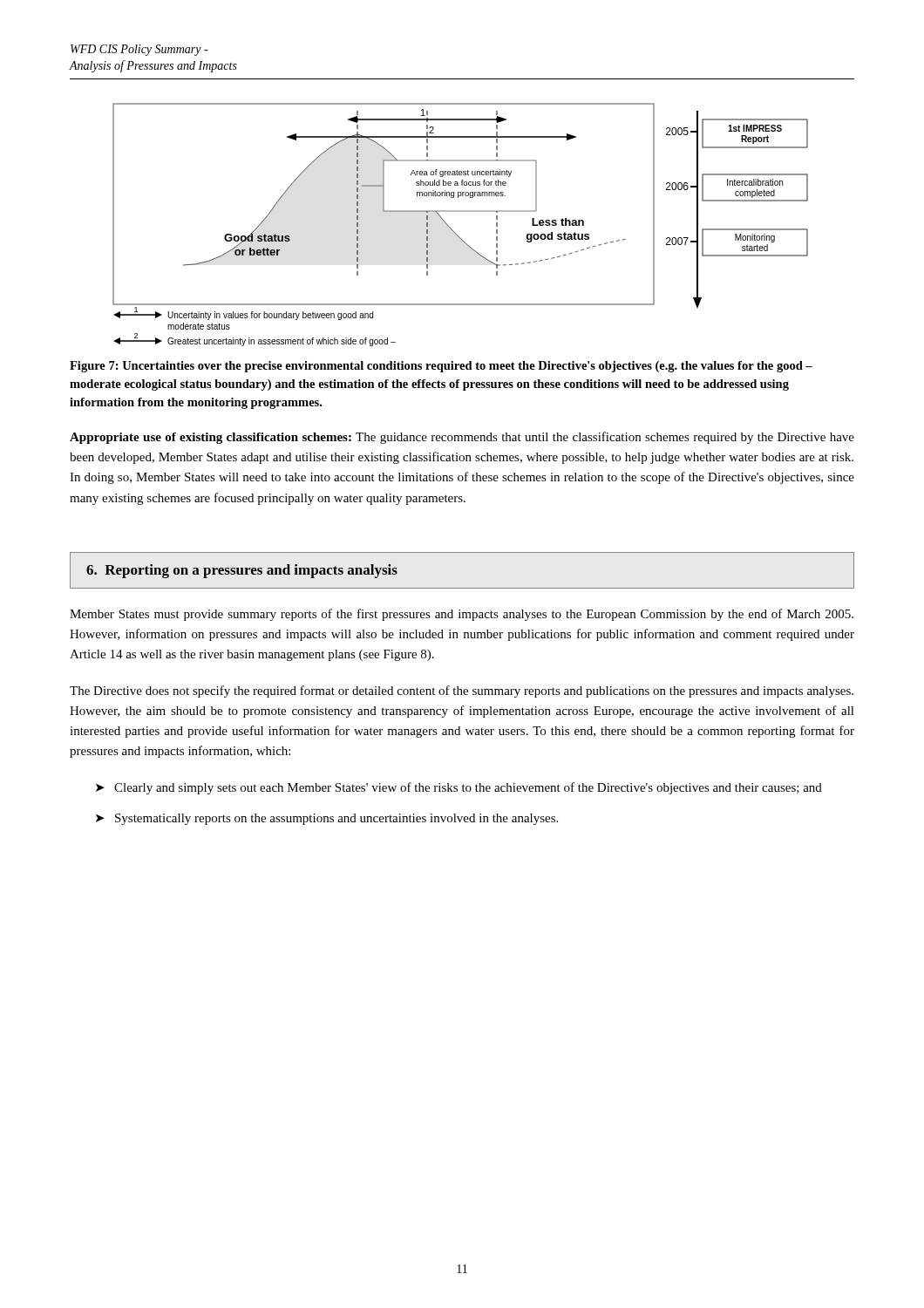Point to the region starting "Appropriate use of existing classification"

point(462,467)
